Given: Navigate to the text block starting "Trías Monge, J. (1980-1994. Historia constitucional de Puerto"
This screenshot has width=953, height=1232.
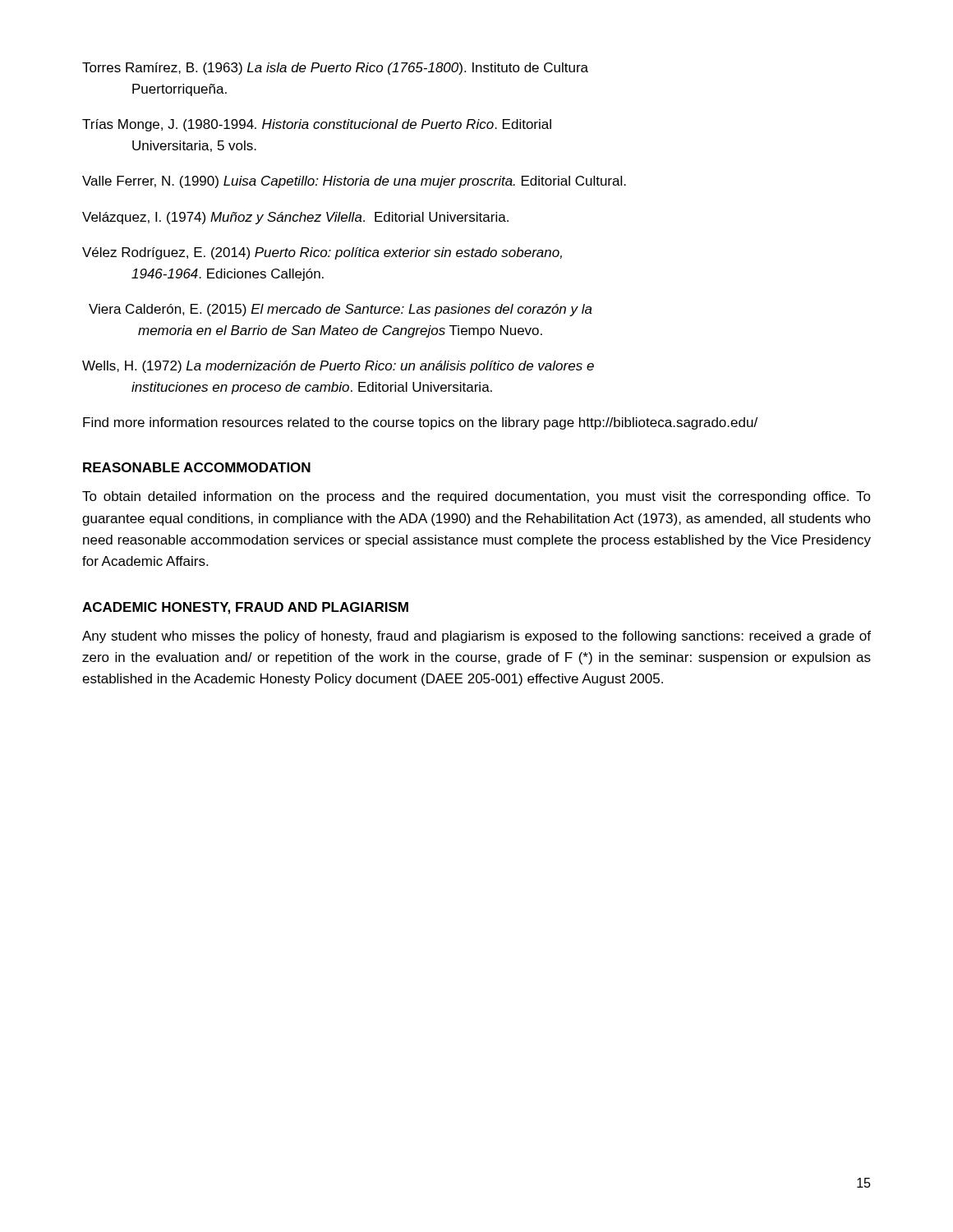Looking at the screenshot, I should pyautogui.click(x=476, y=136).
